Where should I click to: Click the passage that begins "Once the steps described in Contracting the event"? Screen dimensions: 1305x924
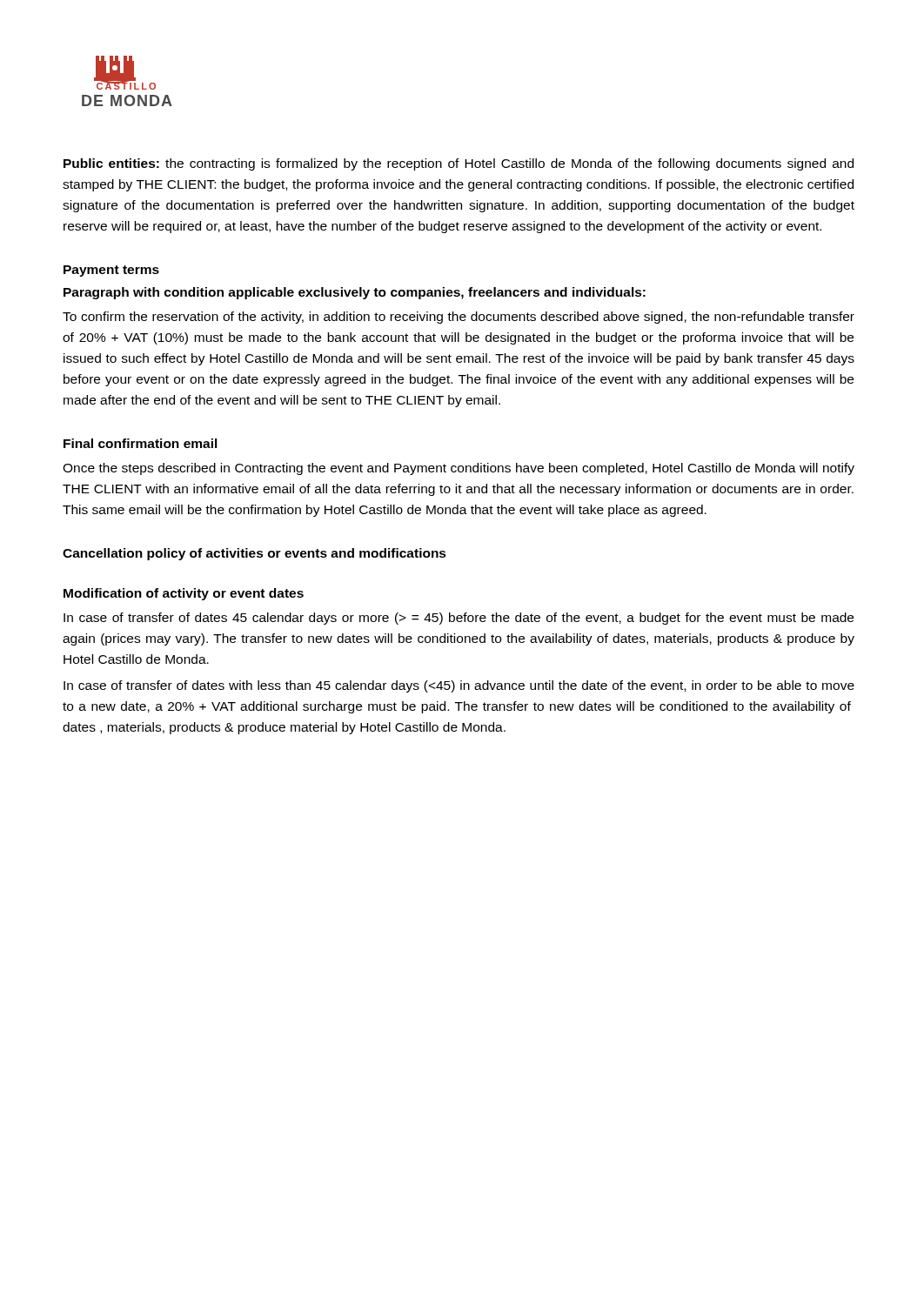tap(459, 489)
